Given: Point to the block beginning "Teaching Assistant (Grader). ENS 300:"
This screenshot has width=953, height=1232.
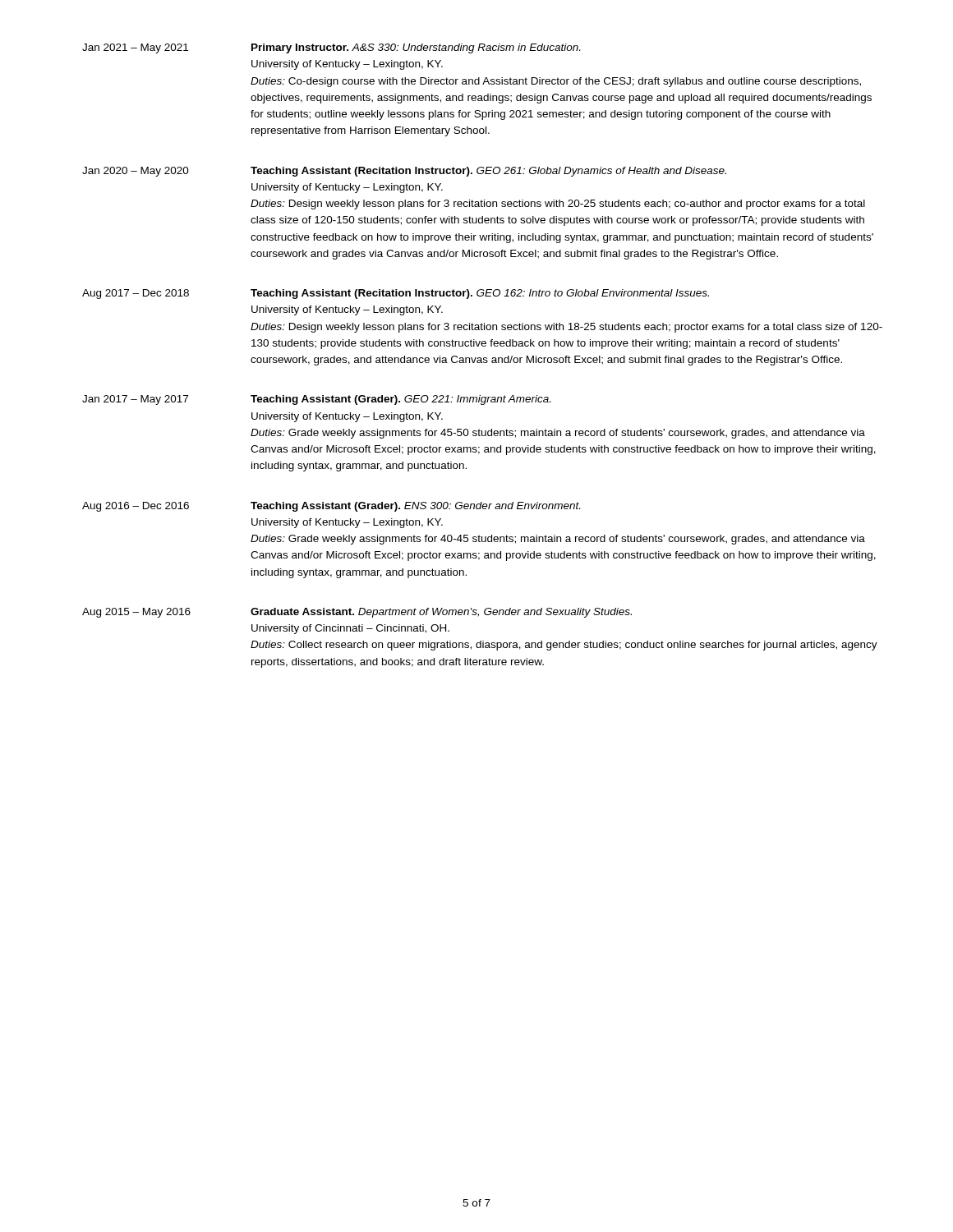Looking at the screenshot, I should 569,539.
